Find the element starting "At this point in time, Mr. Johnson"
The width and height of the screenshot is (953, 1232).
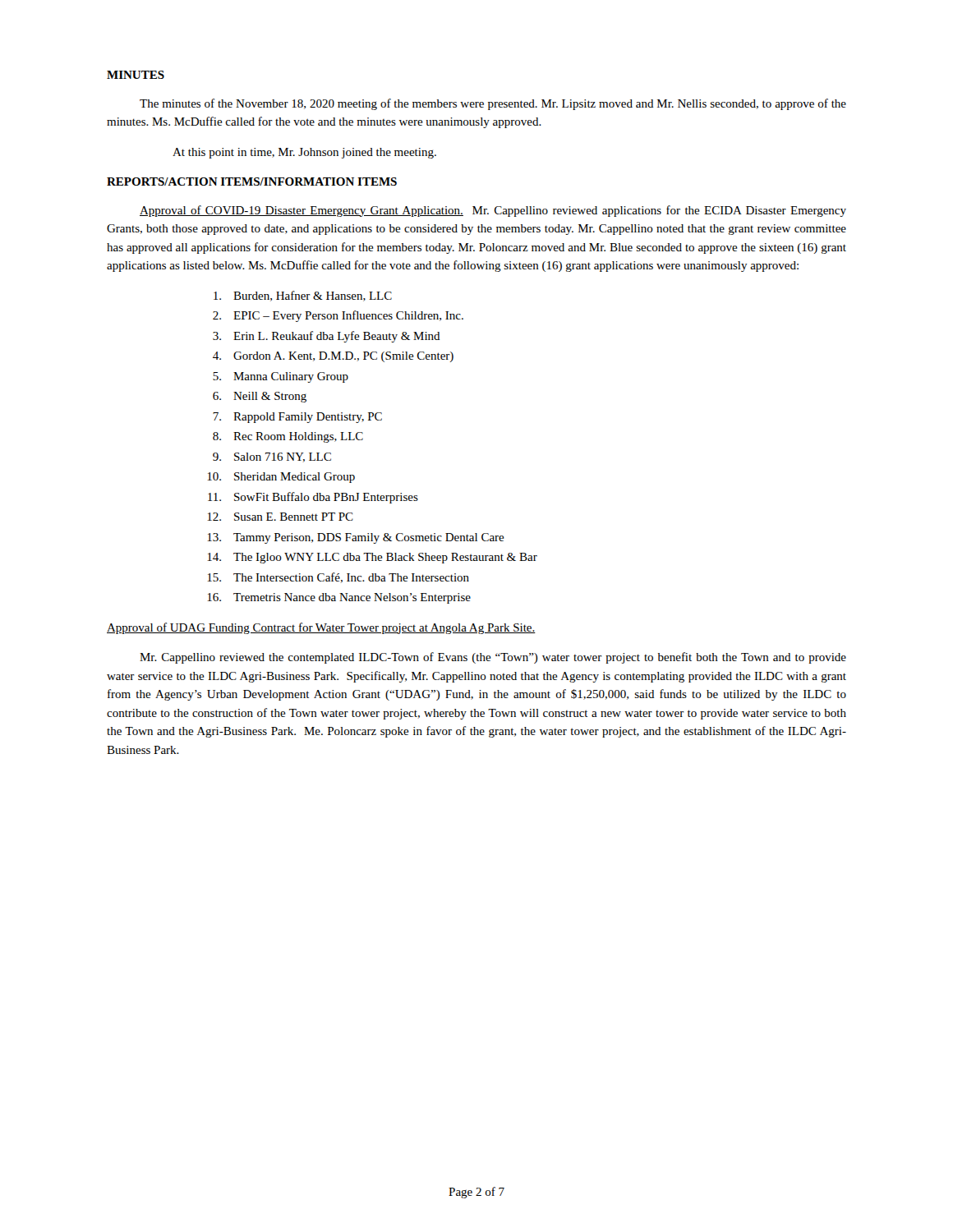305,152
